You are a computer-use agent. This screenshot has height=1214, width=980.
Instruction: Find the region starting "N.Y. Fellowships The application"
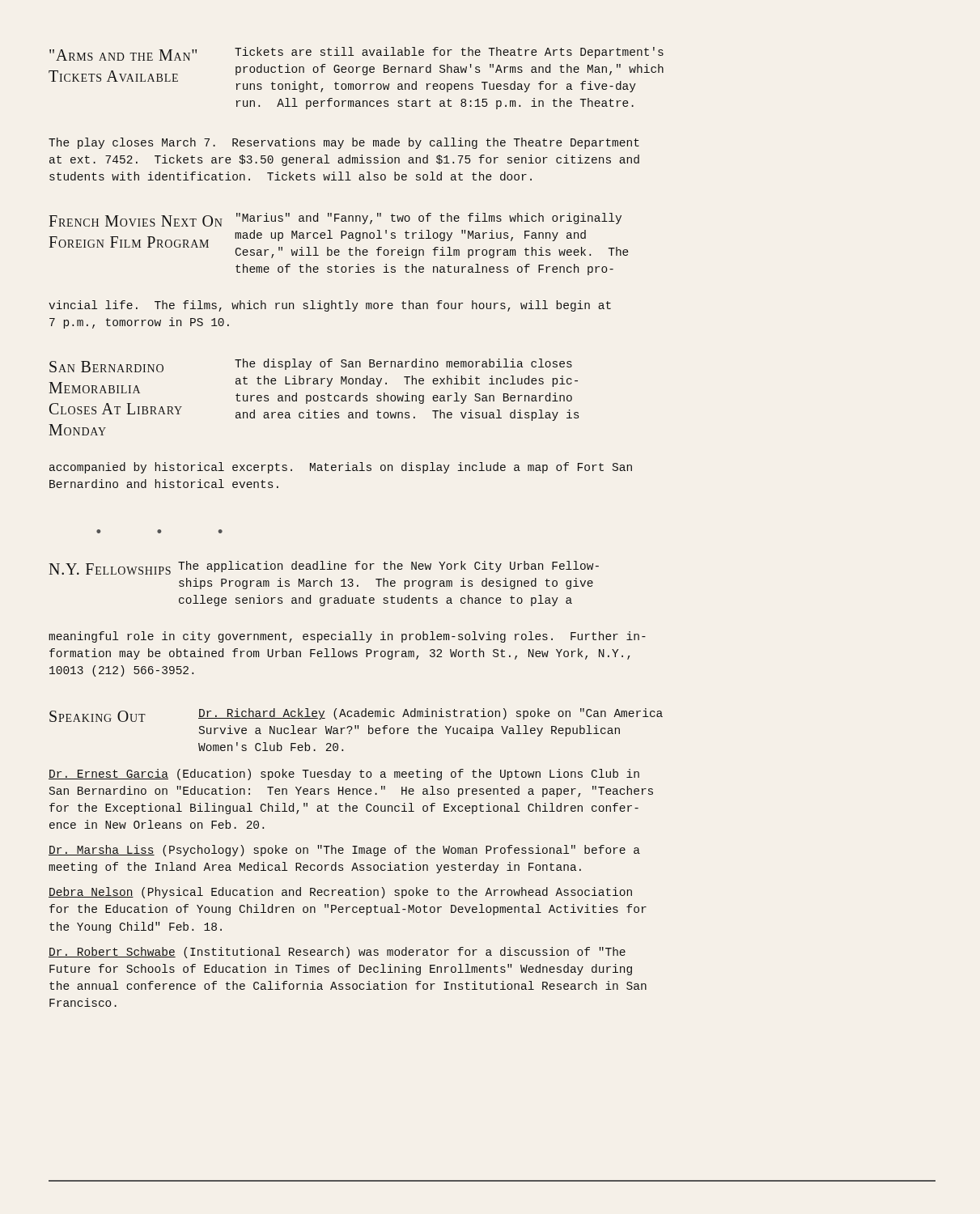click(x=492, y=584)
